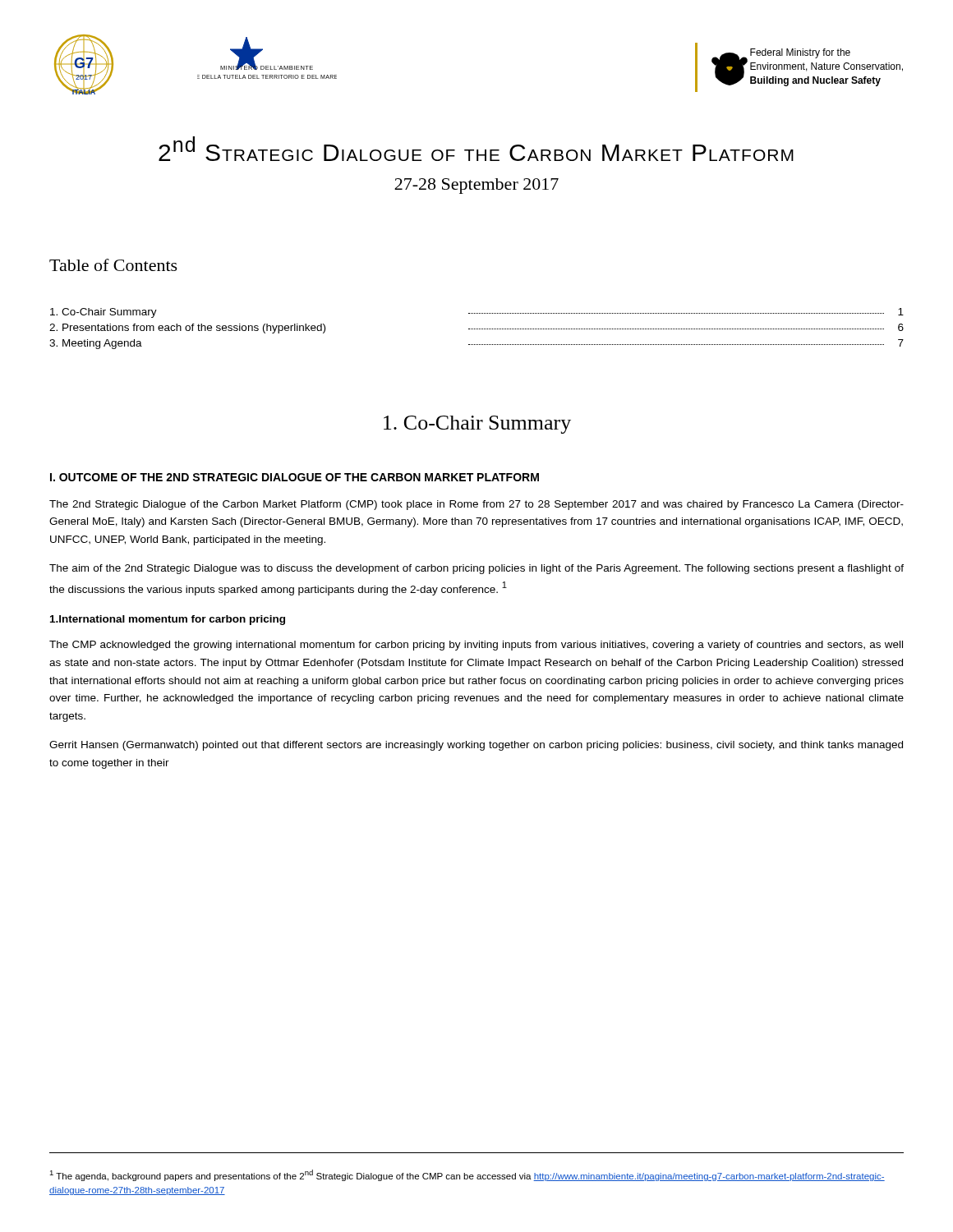Select the region starting "The aim of the 2nd Strategic Dialogue was"

[x=476, y=579]
